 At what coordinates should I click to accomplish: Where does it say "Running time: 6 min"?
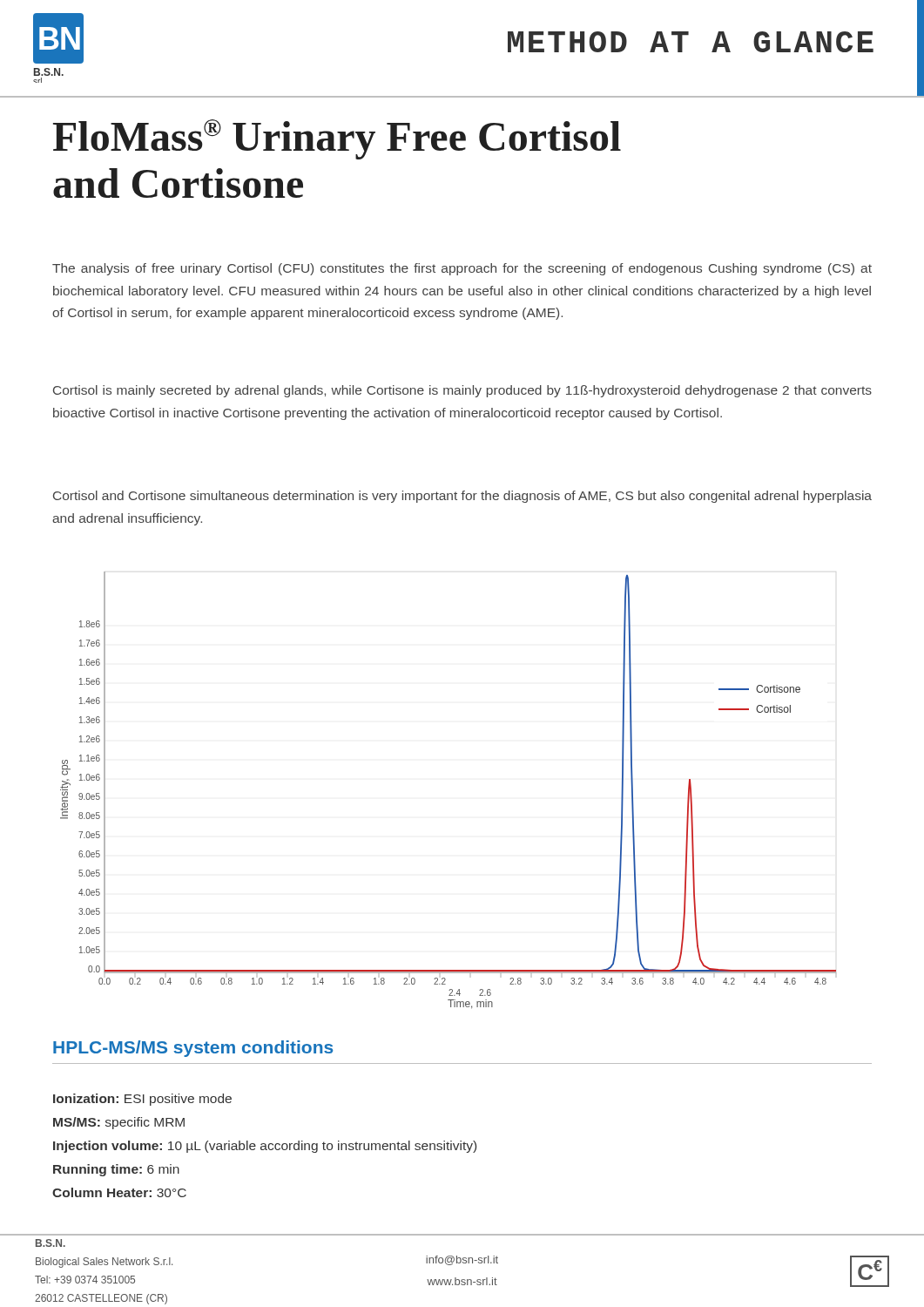[116, 1169]
